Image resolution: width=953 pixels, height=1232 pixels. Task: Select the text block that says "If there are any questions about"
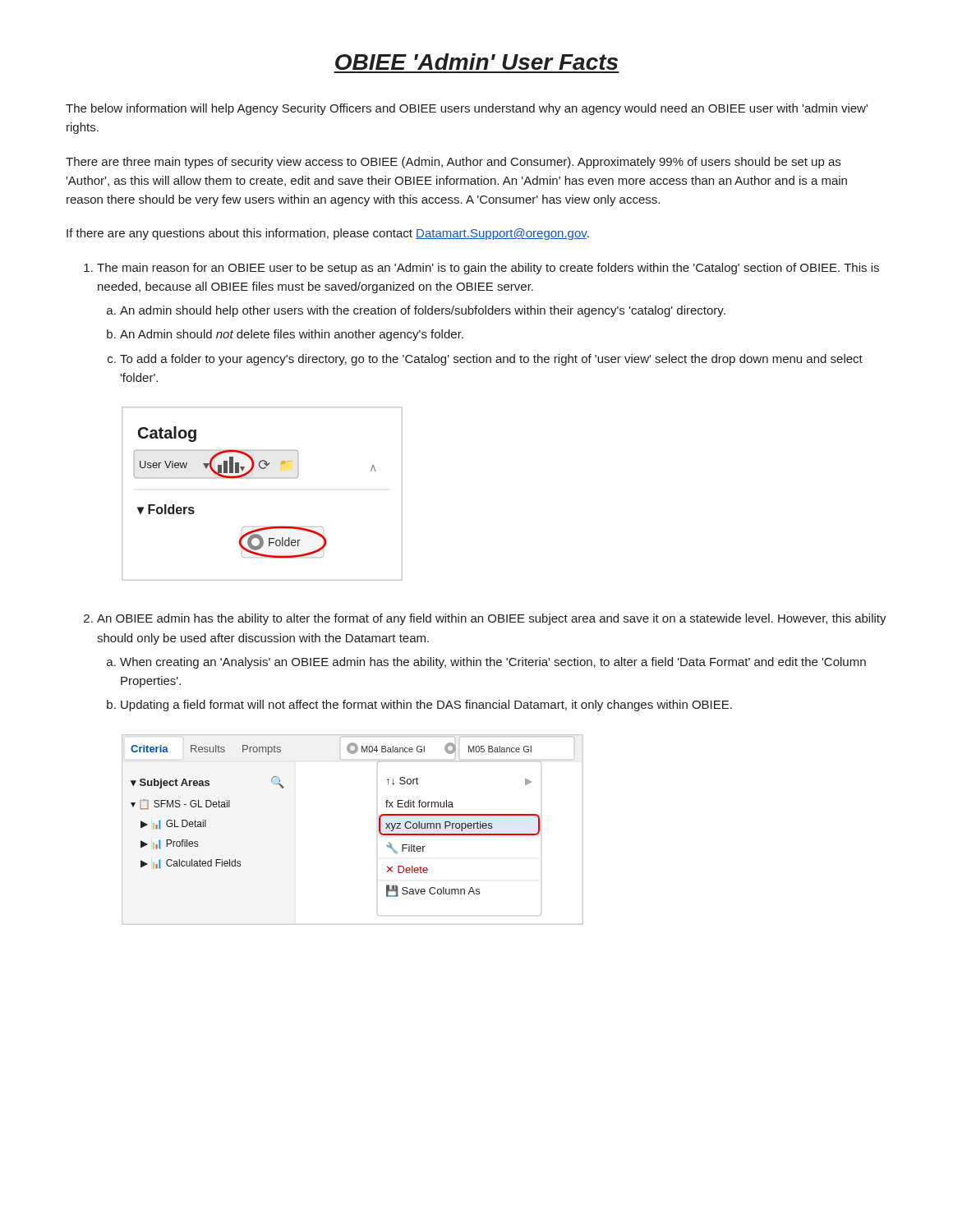328,233
